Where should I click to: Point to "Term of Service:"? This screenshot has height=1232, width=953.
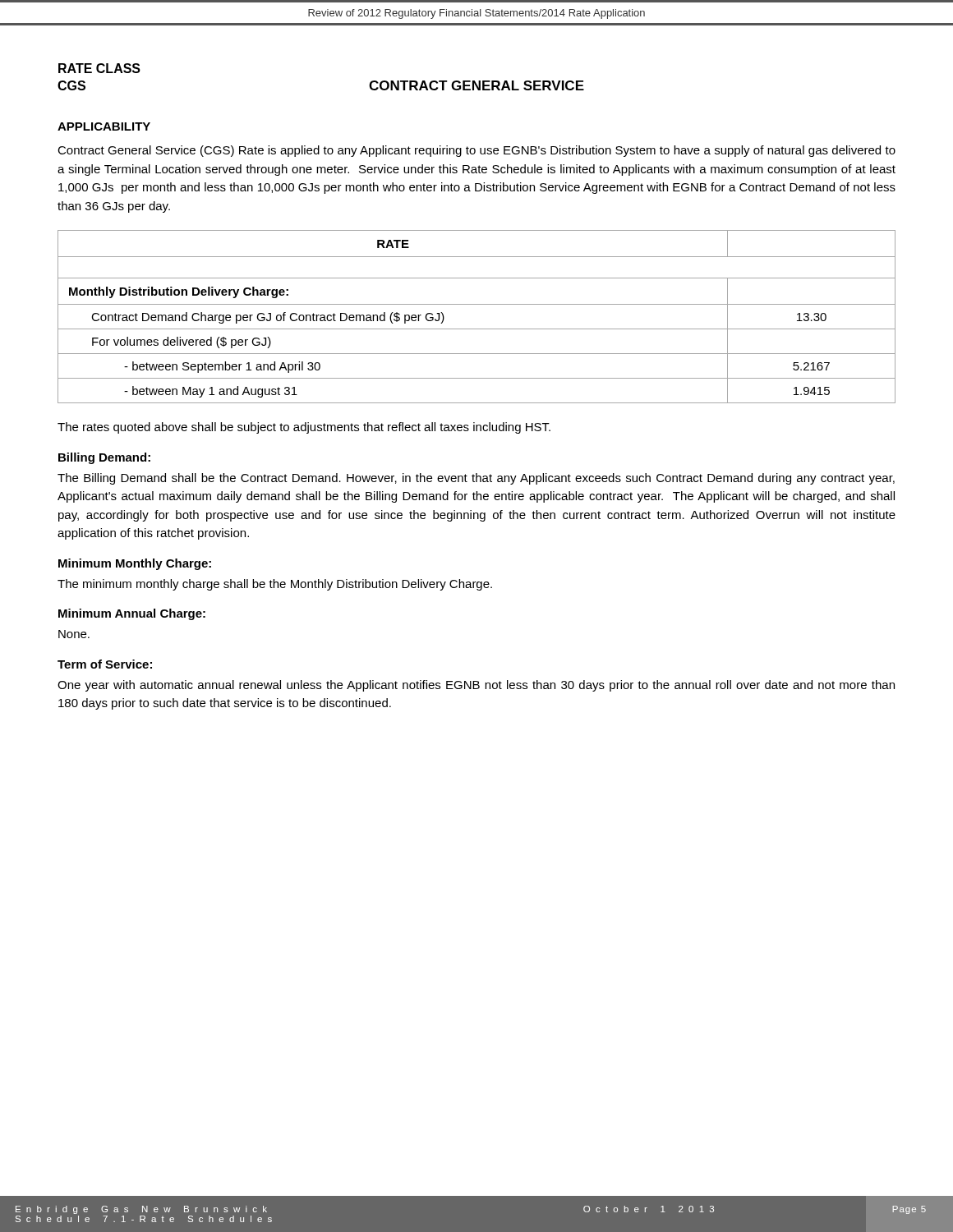coord(105,664)
